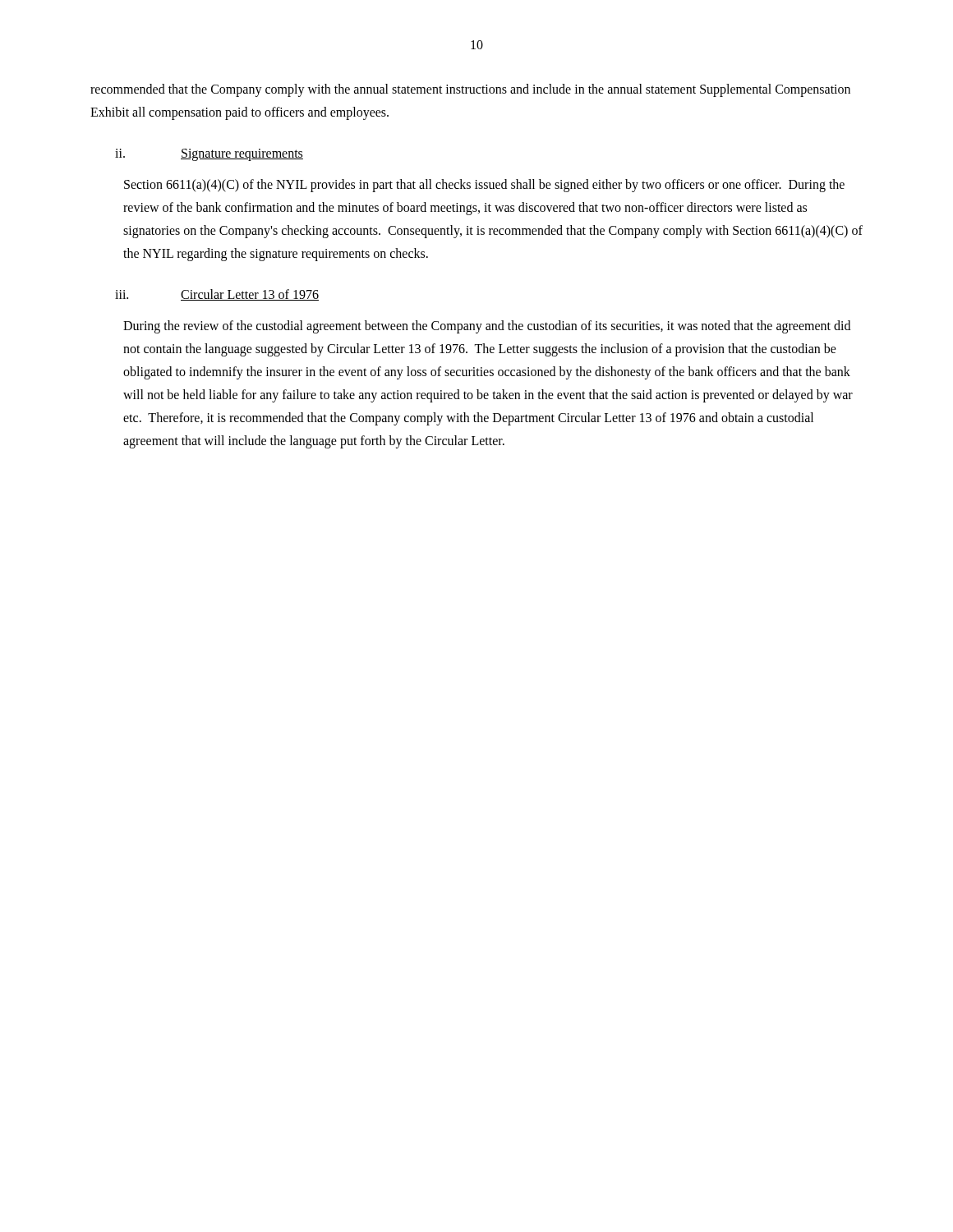Viewport: 953px width, 1232px height.
Task: Locate the block of text that opens with "Section 6611(a)(4)(C) of"
Action: point(493,219)
